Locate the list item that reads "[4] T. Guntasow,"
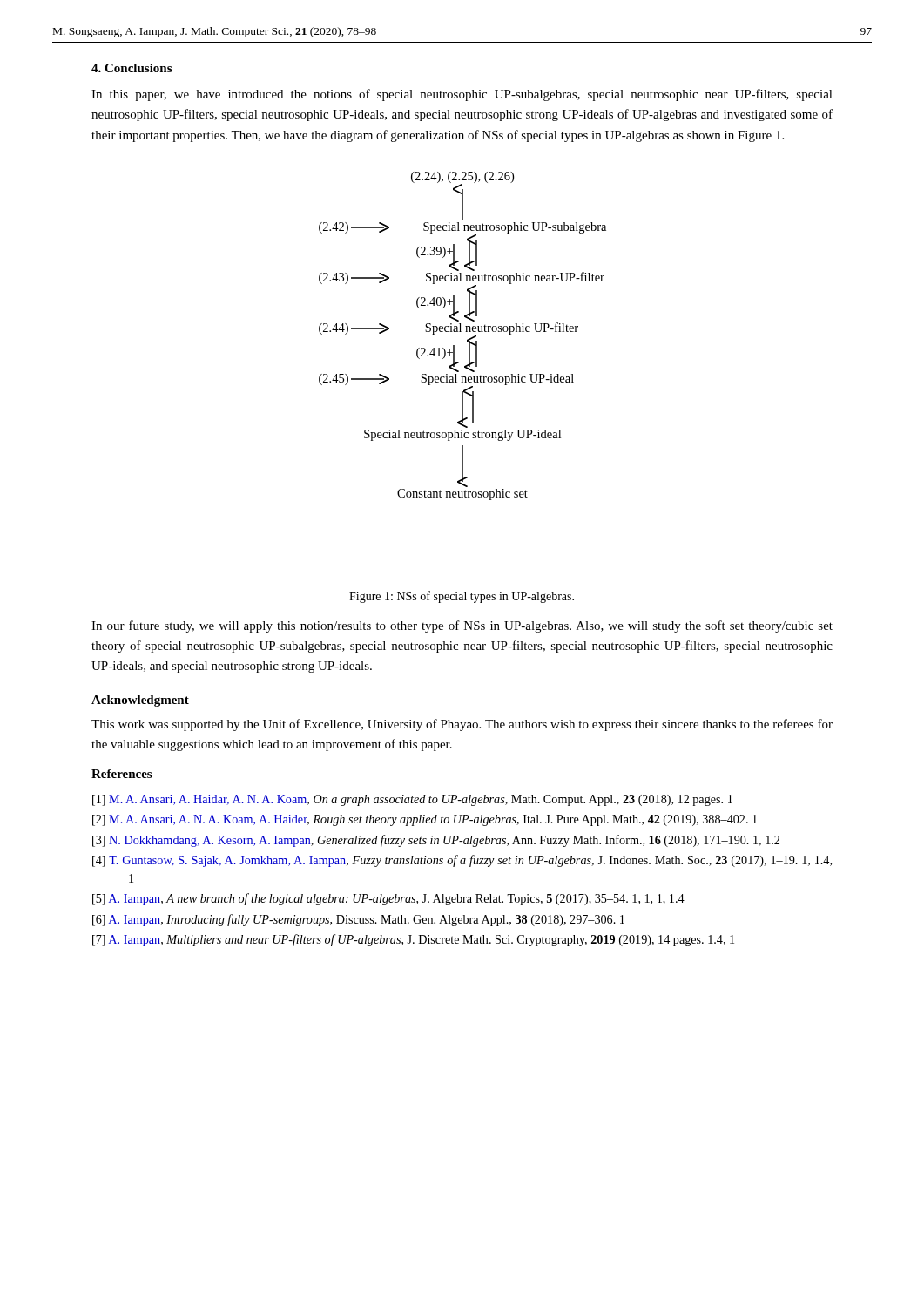Screen dimensions: 1307x924 tap(462, 869)
